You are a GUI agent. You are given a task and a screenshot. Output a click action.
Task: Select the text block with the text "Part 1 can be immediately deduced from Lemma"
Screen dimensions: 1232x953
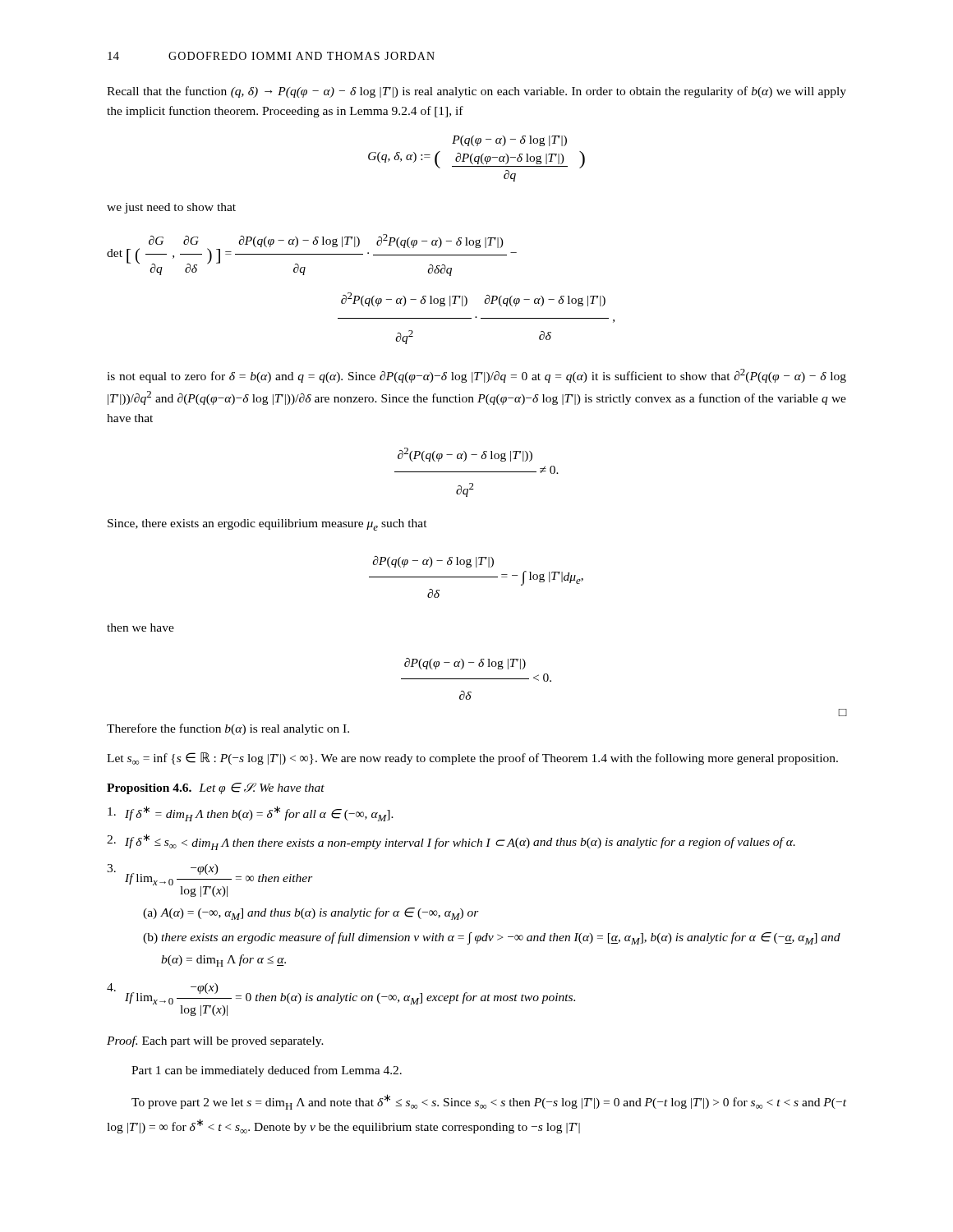267,1071
